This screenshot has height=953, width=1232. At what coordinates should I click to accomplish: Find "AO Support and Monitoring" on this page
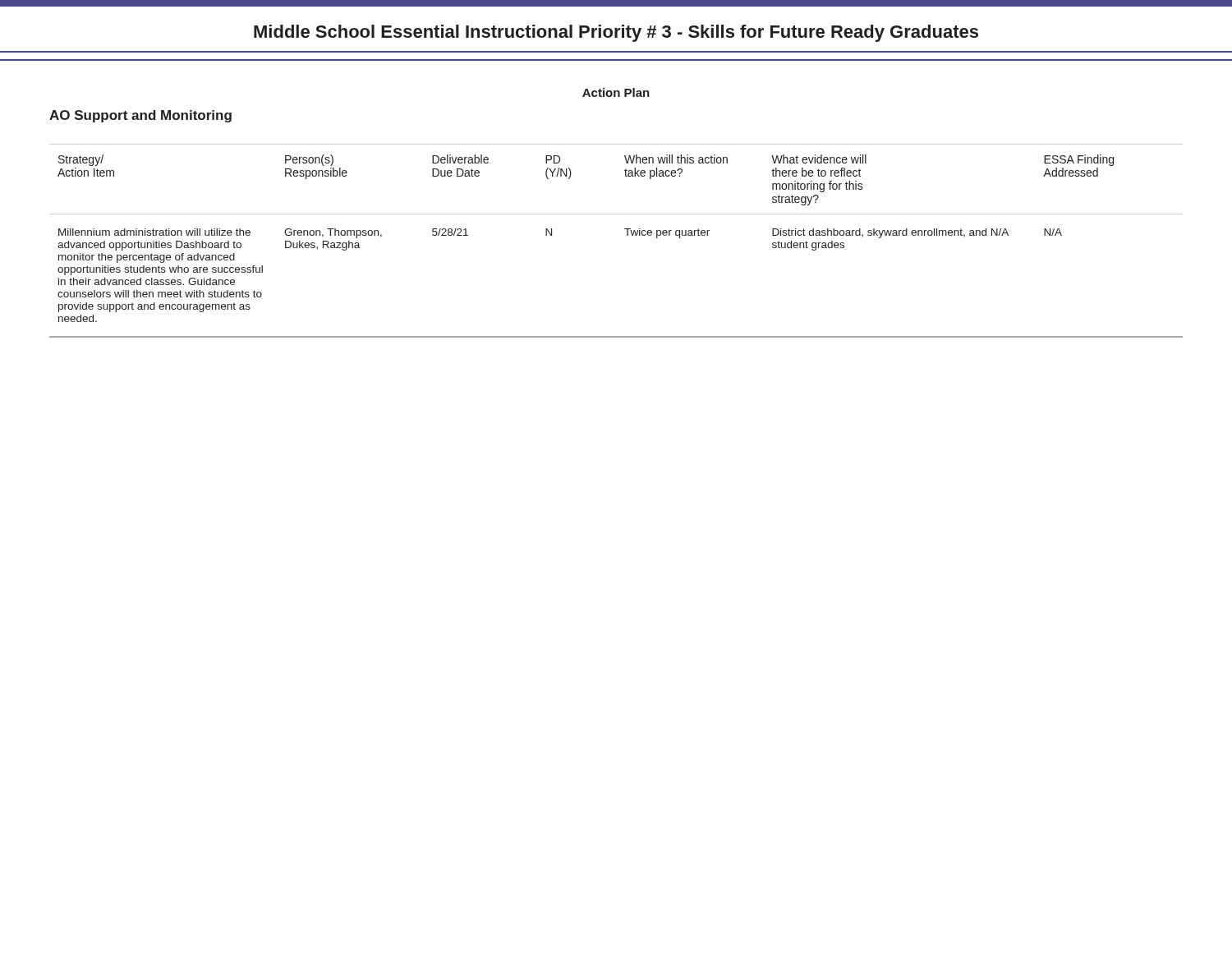click(x=141, y=115)
